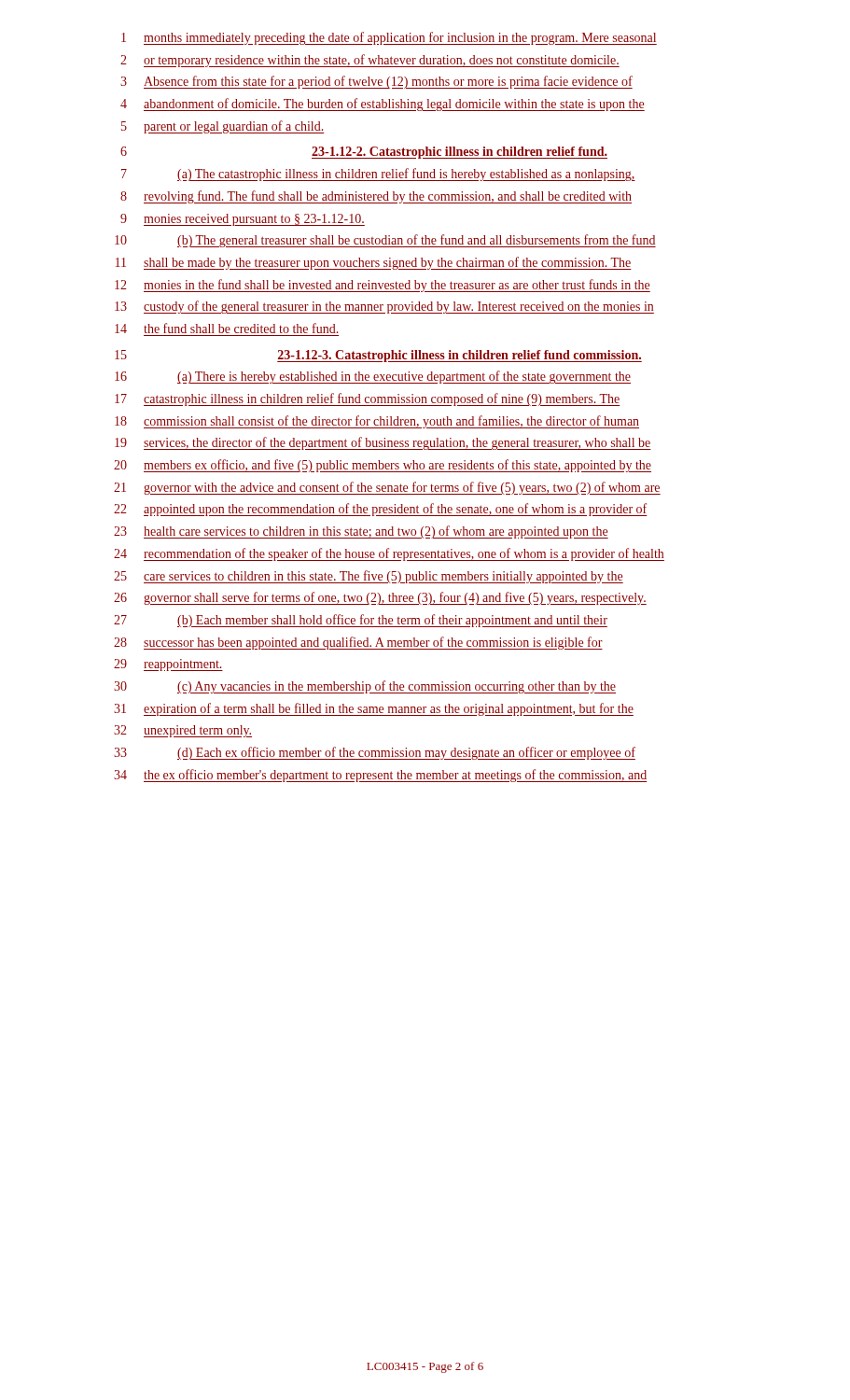Select the text starting "1 months immediately preceding the"

[434, 38]
